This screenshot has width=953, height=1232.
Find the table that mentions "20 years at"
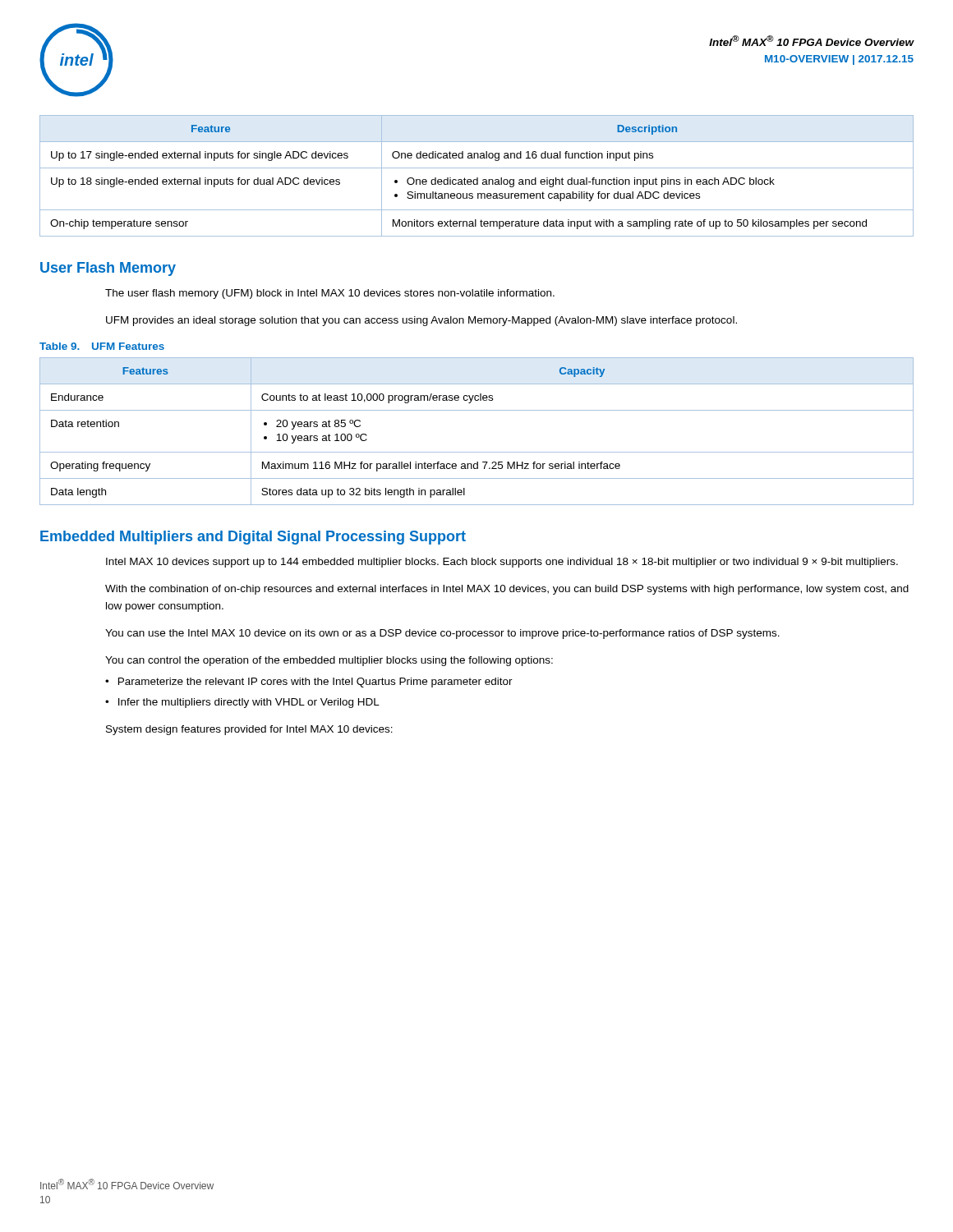click(476, 431)
